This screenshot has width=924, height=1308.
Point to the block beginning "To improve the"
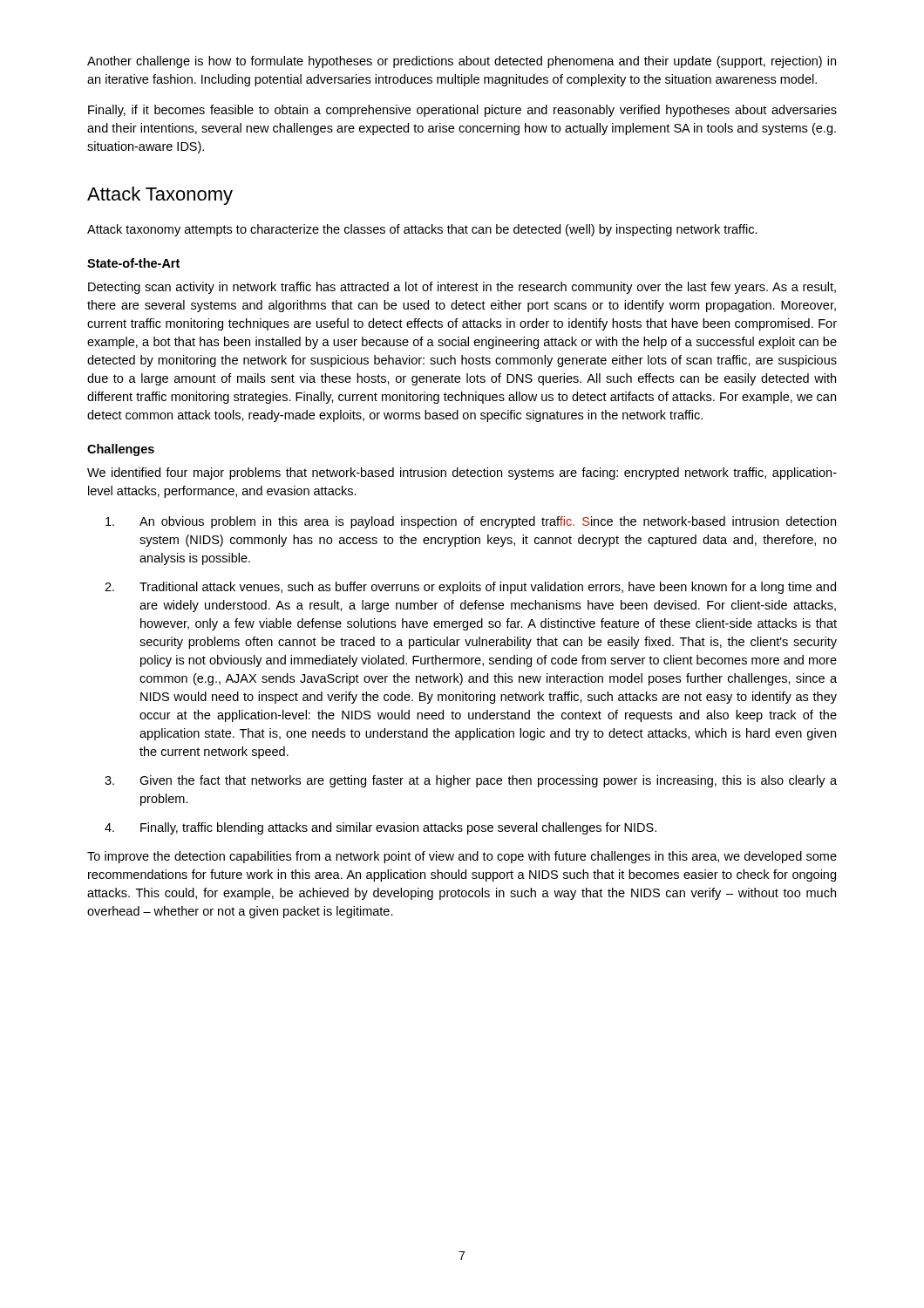[x=462, y=884]
